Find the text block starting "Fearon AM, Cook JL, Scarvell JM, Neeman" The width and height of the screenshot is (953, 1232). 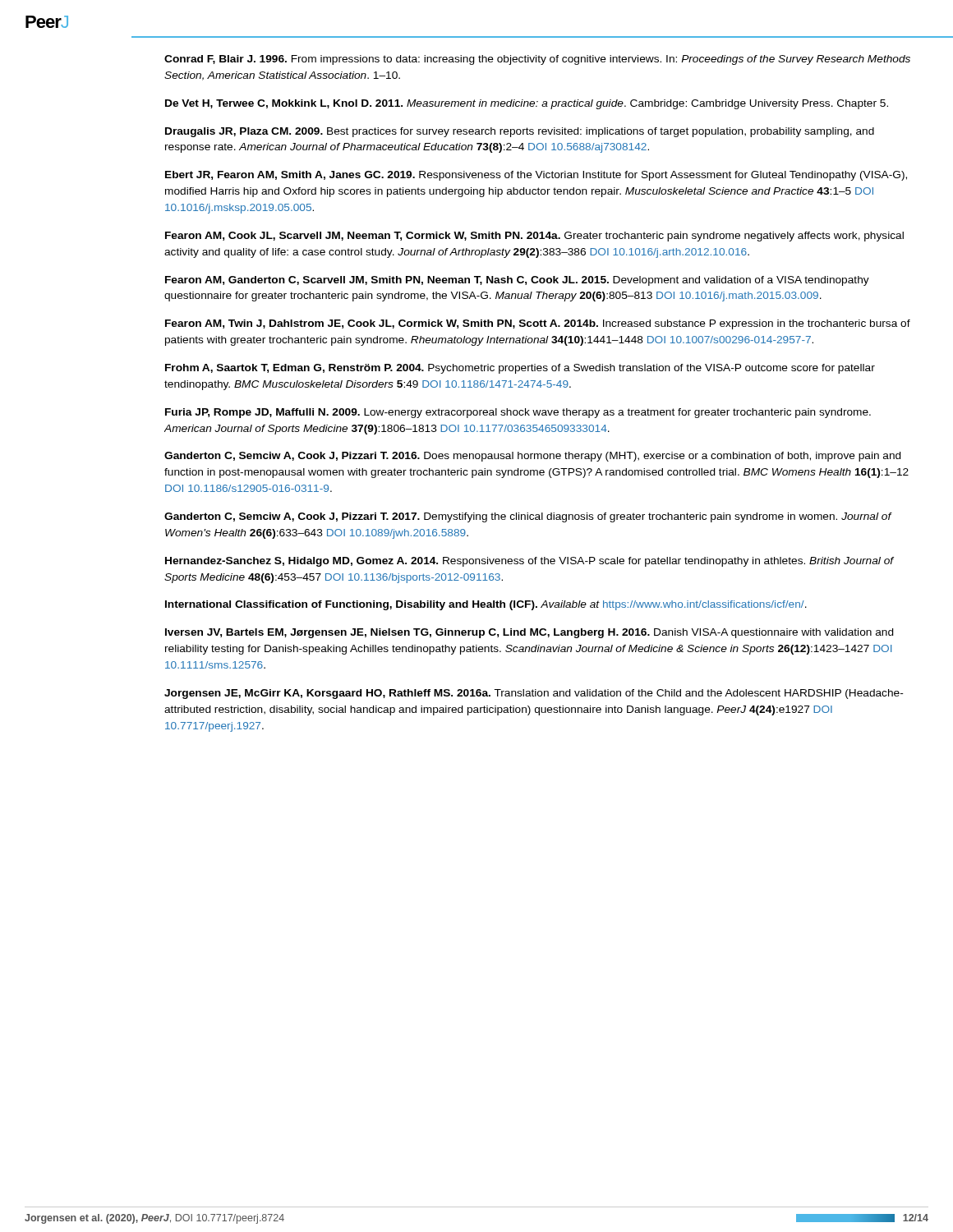coord(534,243)
